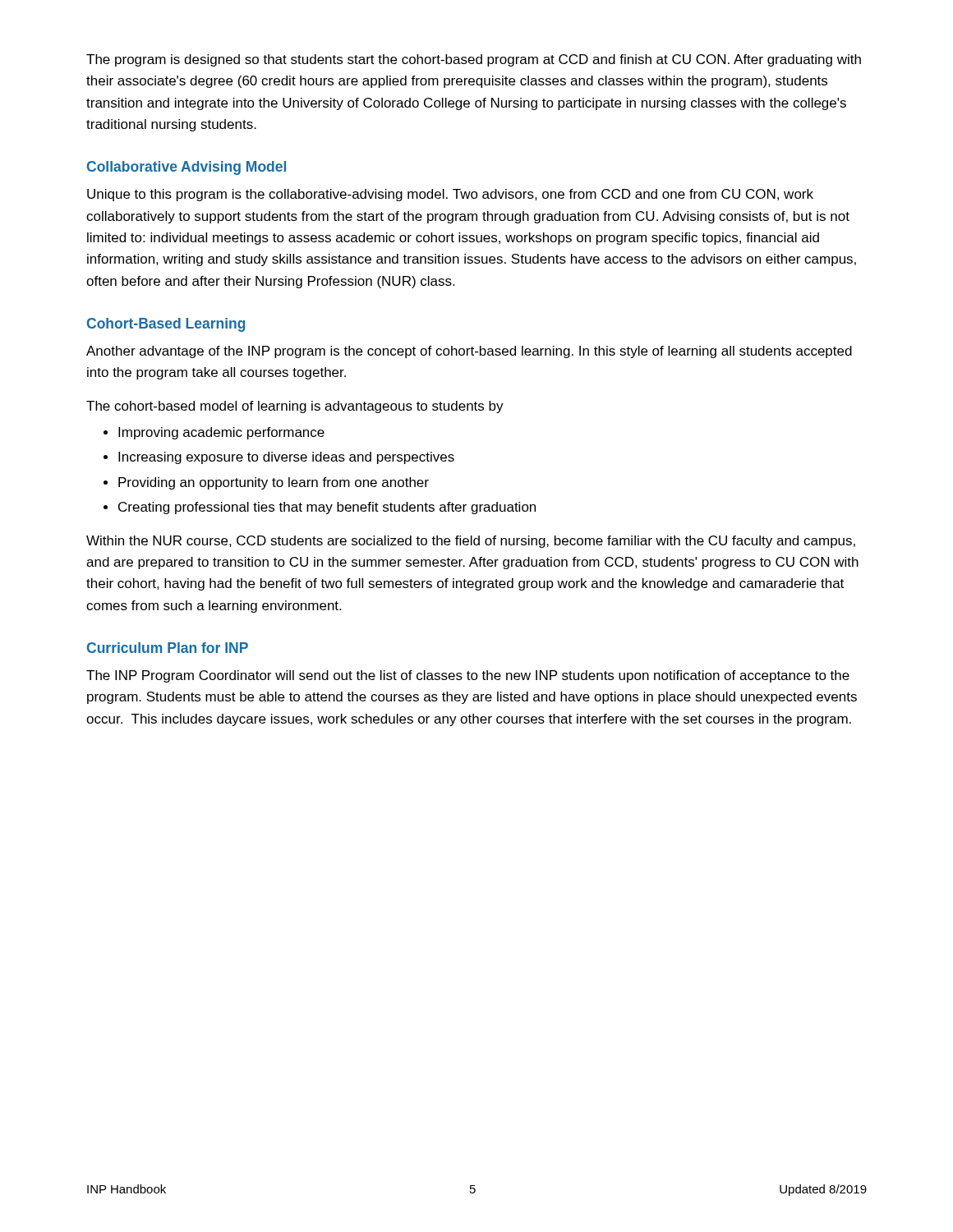Locate the text block containing "Another advantage of the INP"

pos(469,362)
